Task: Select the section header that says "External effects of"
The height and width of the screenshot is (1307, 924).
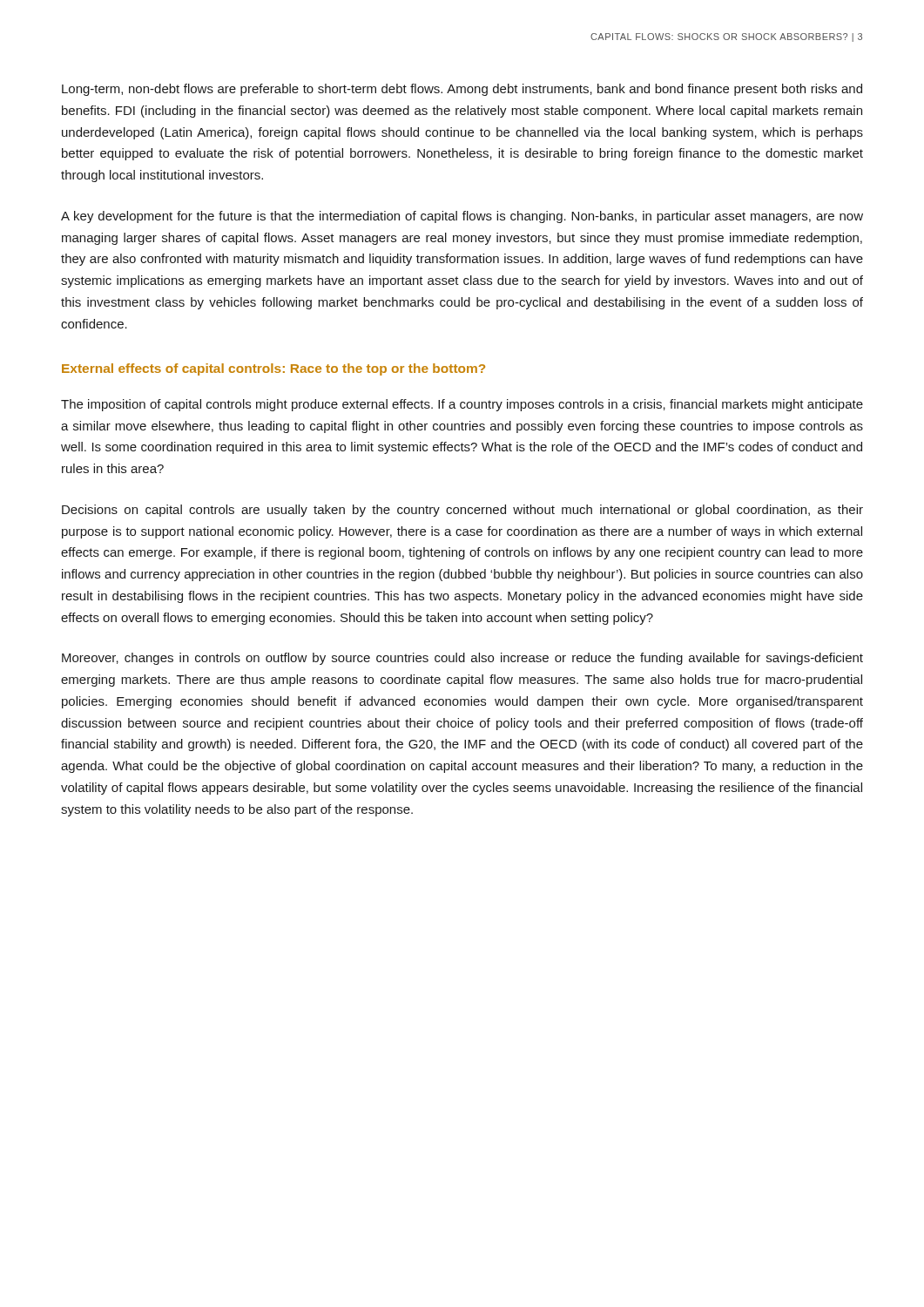Action: (x=274, y=368)
